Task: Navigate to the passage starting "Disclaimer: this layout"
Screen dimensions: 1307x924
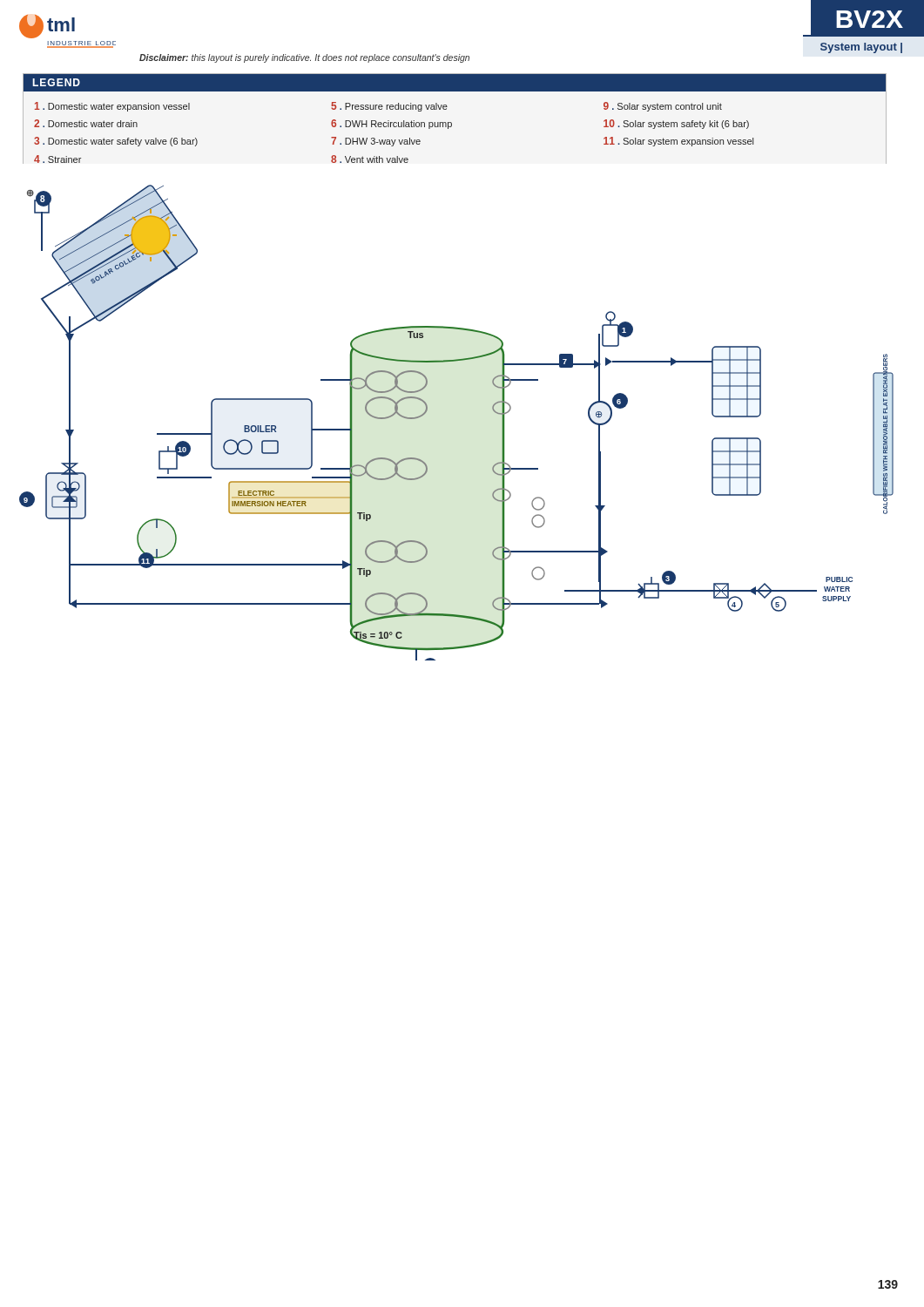Action: click(x=305, y=58)
